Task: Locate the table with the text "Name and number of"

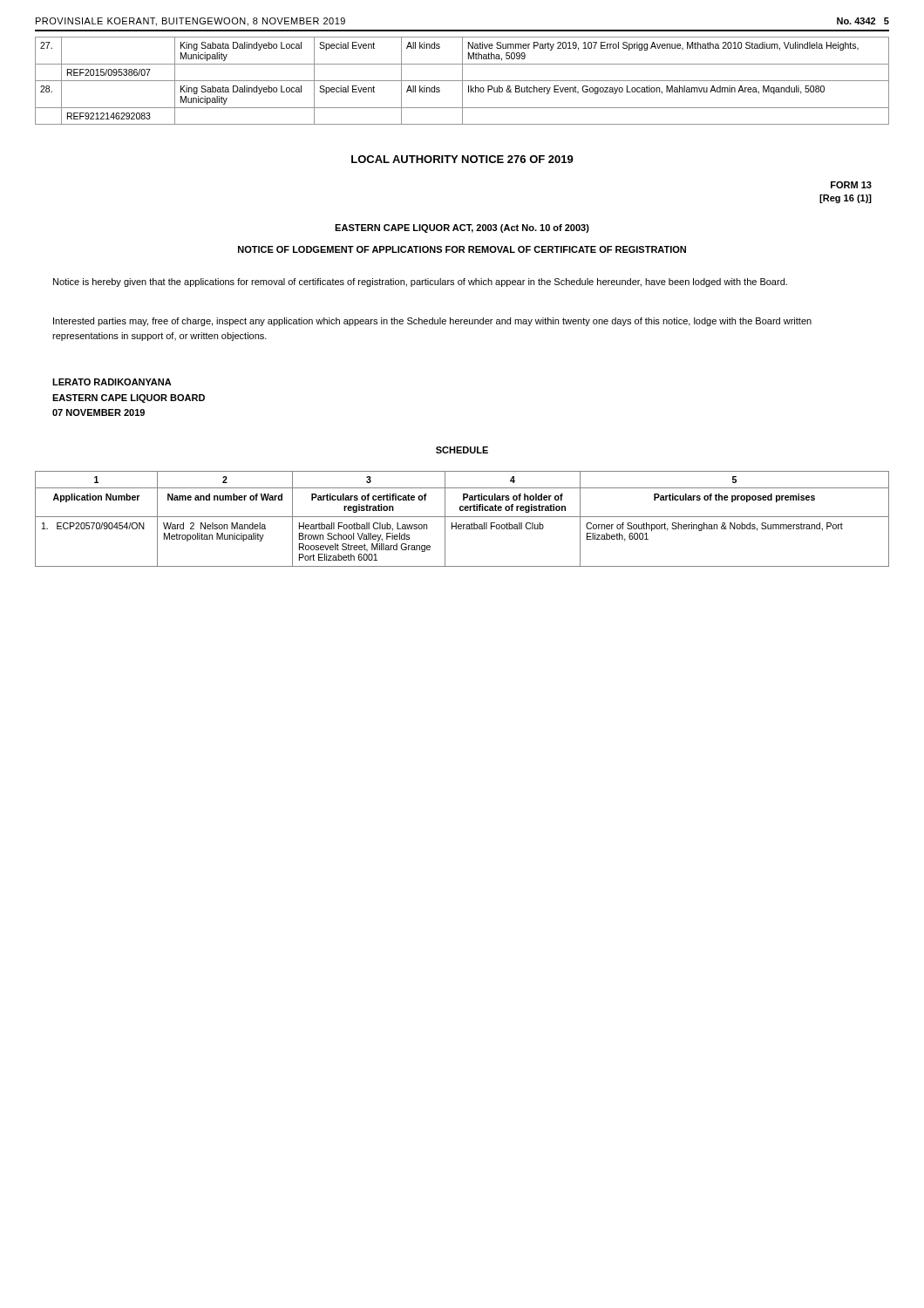Action: [x=462, y=519]
